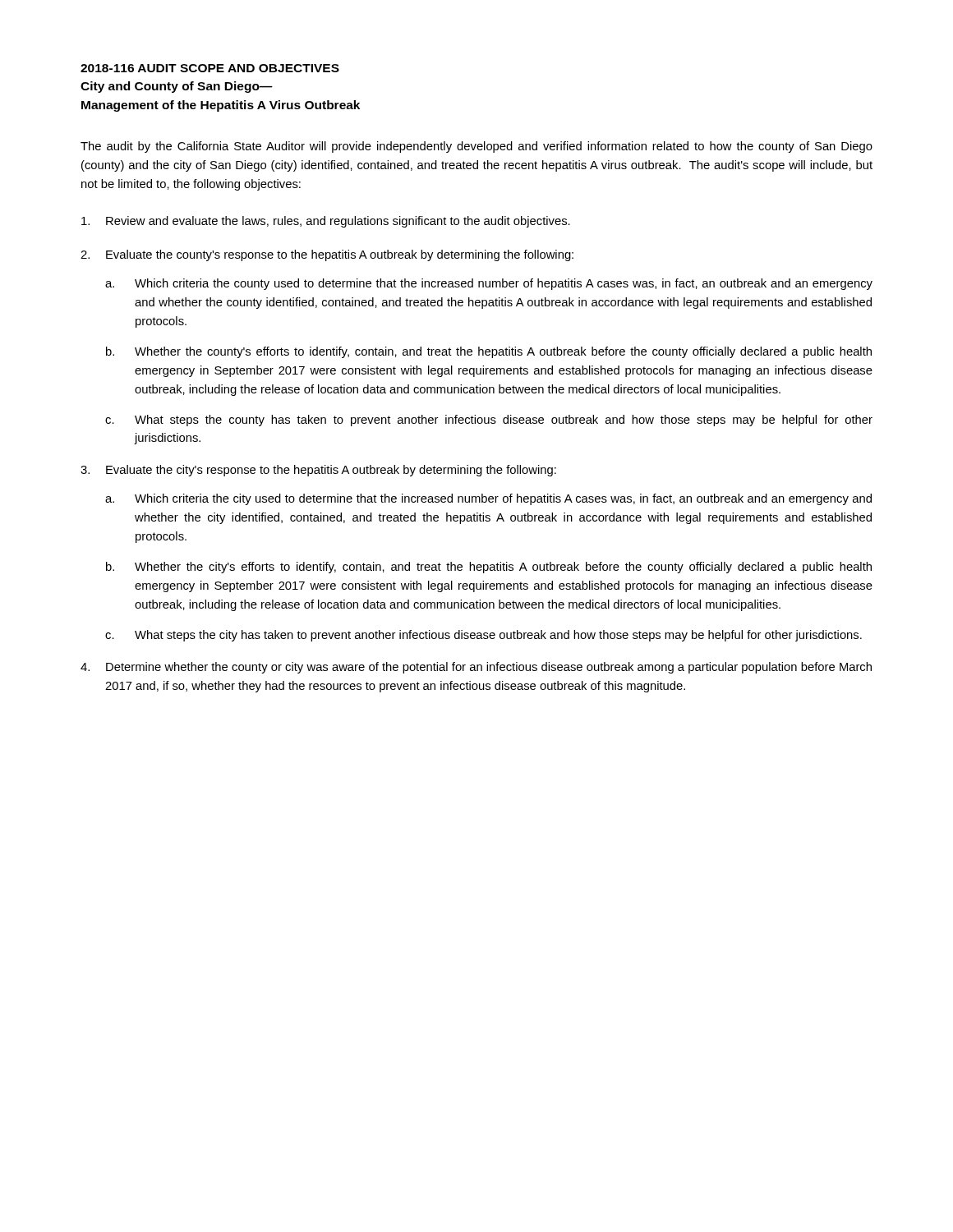The height and width of the screenshot is (1232, 953).
Task: Locate the list item that reads "4. Determine whether the county or city was"
Action: click(x=476, y=676)
